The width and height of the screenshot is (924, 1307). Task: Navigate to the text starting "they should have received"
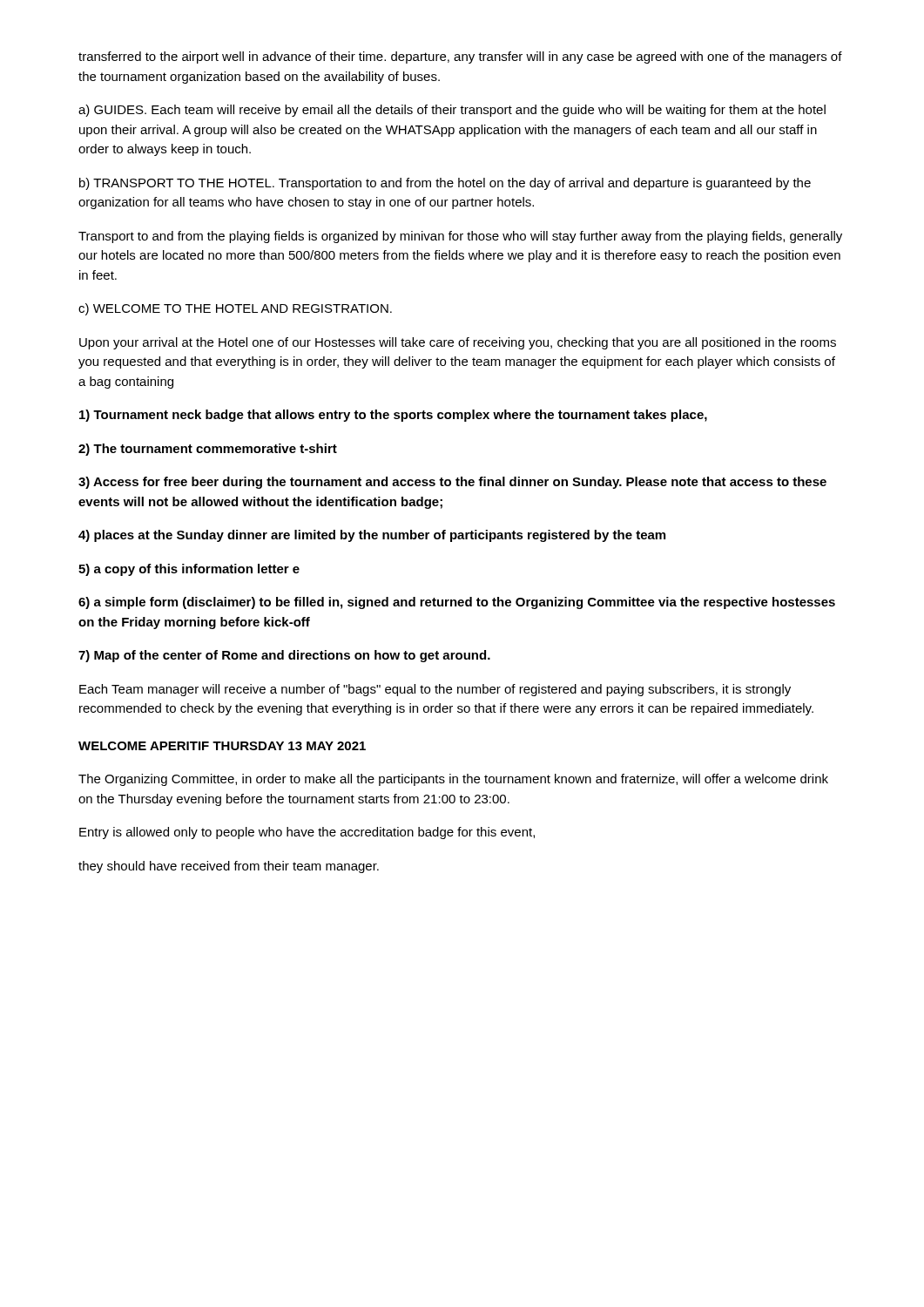229,865
